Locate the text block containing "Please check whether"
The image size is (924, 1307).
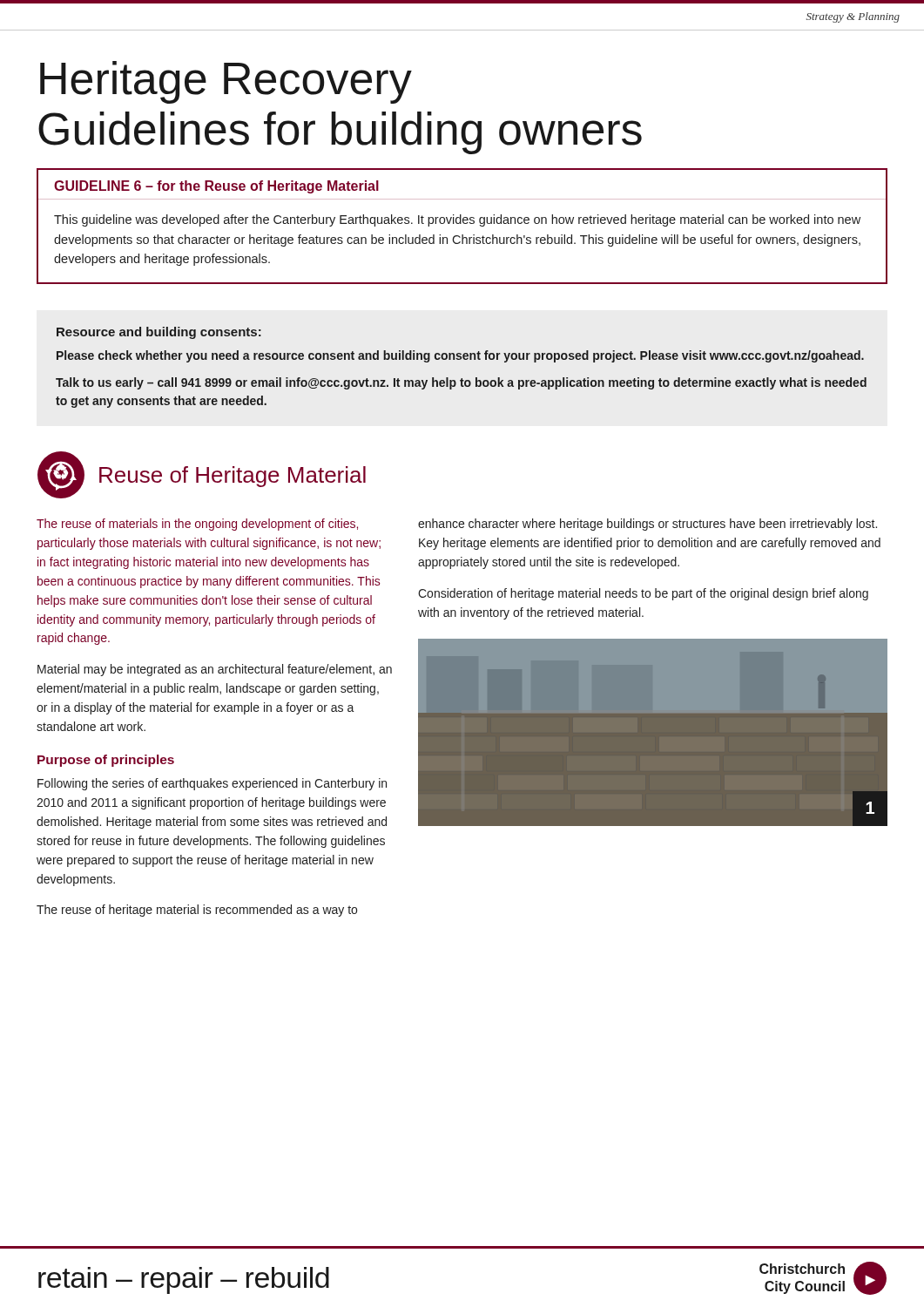[460, 355]
